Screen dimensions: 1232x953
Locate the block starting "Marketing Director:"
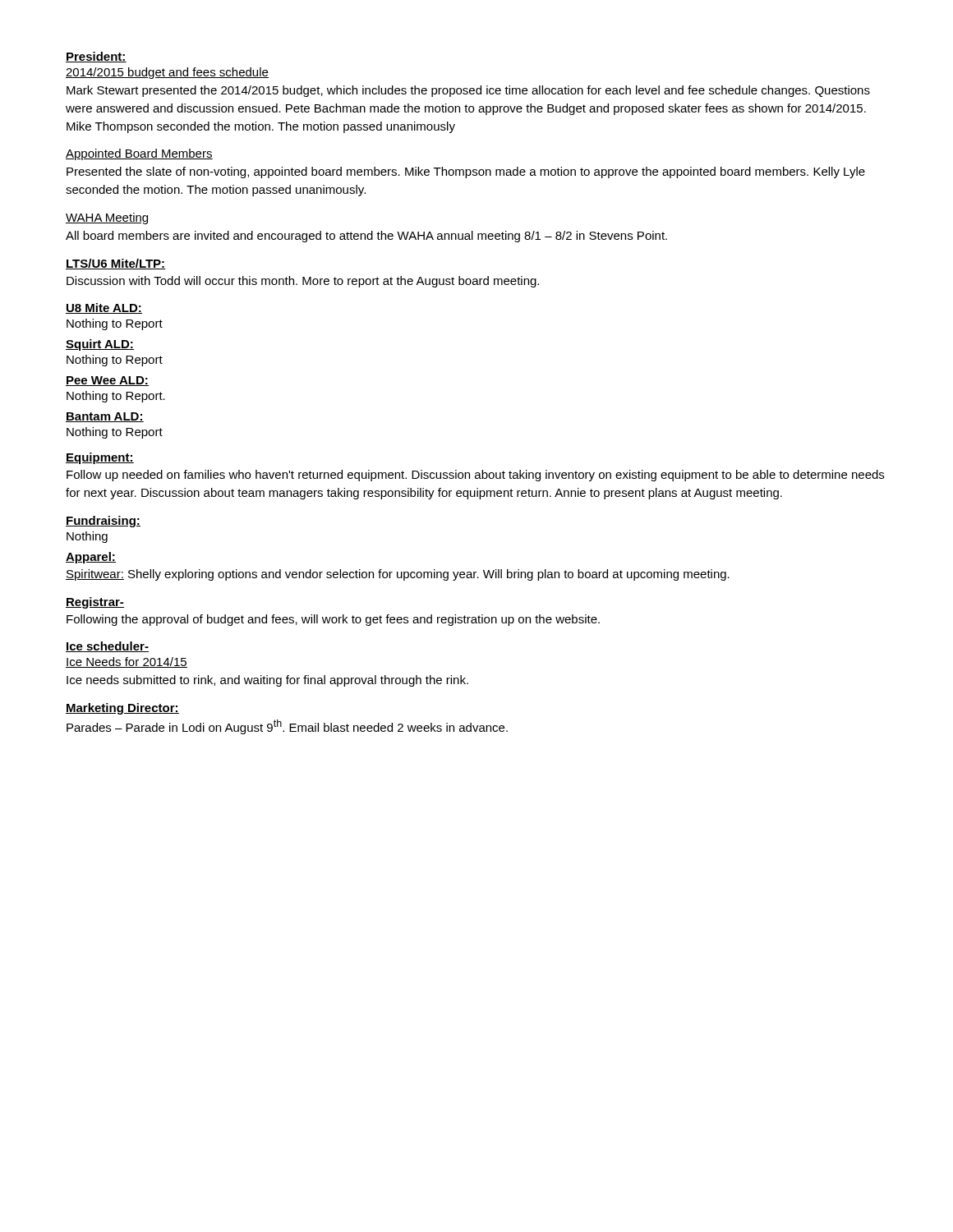(122, 708)
